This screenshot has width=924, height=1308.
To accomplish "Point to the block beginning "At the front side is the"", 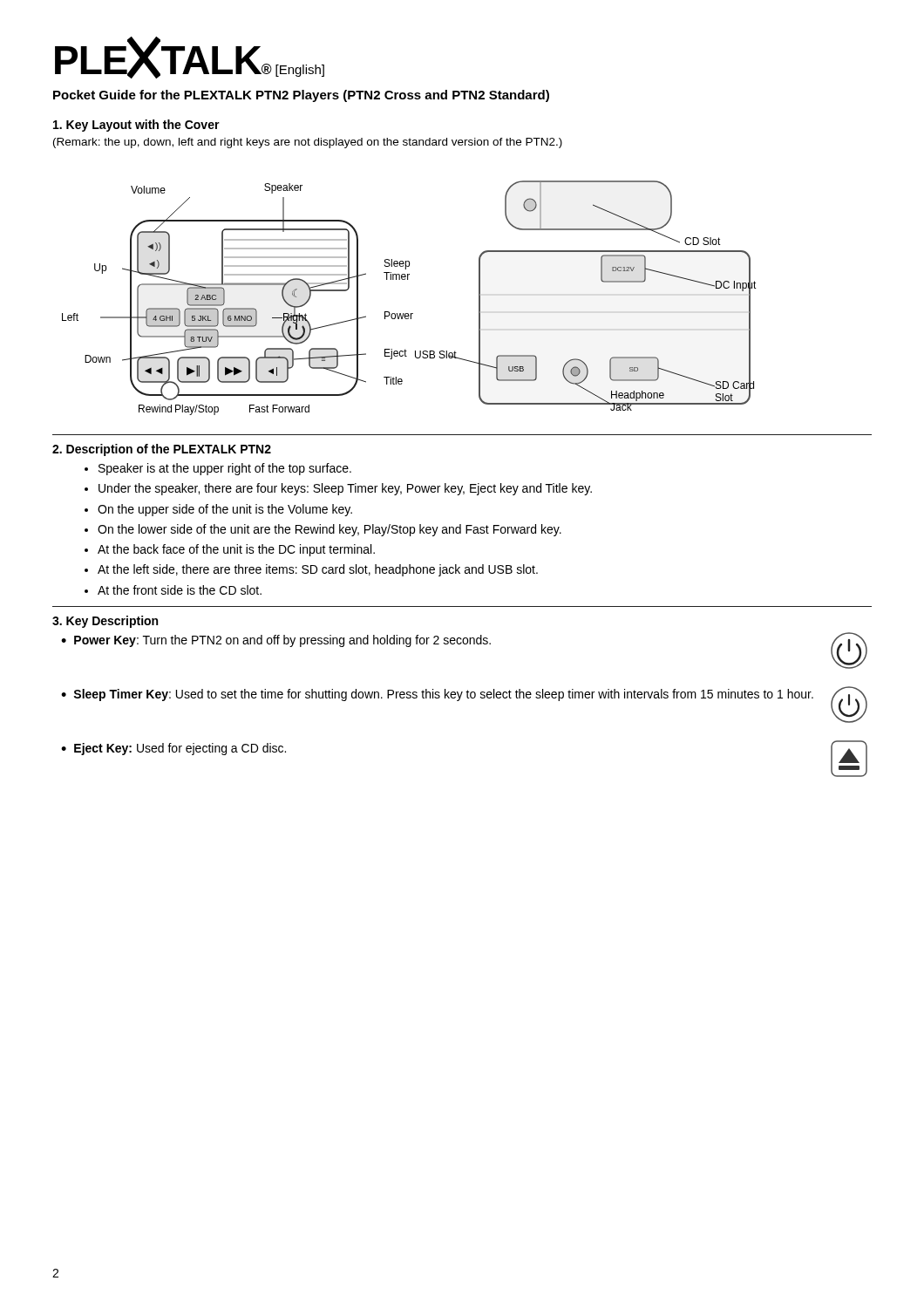I will pyautogui.click(x=180, y=590).
